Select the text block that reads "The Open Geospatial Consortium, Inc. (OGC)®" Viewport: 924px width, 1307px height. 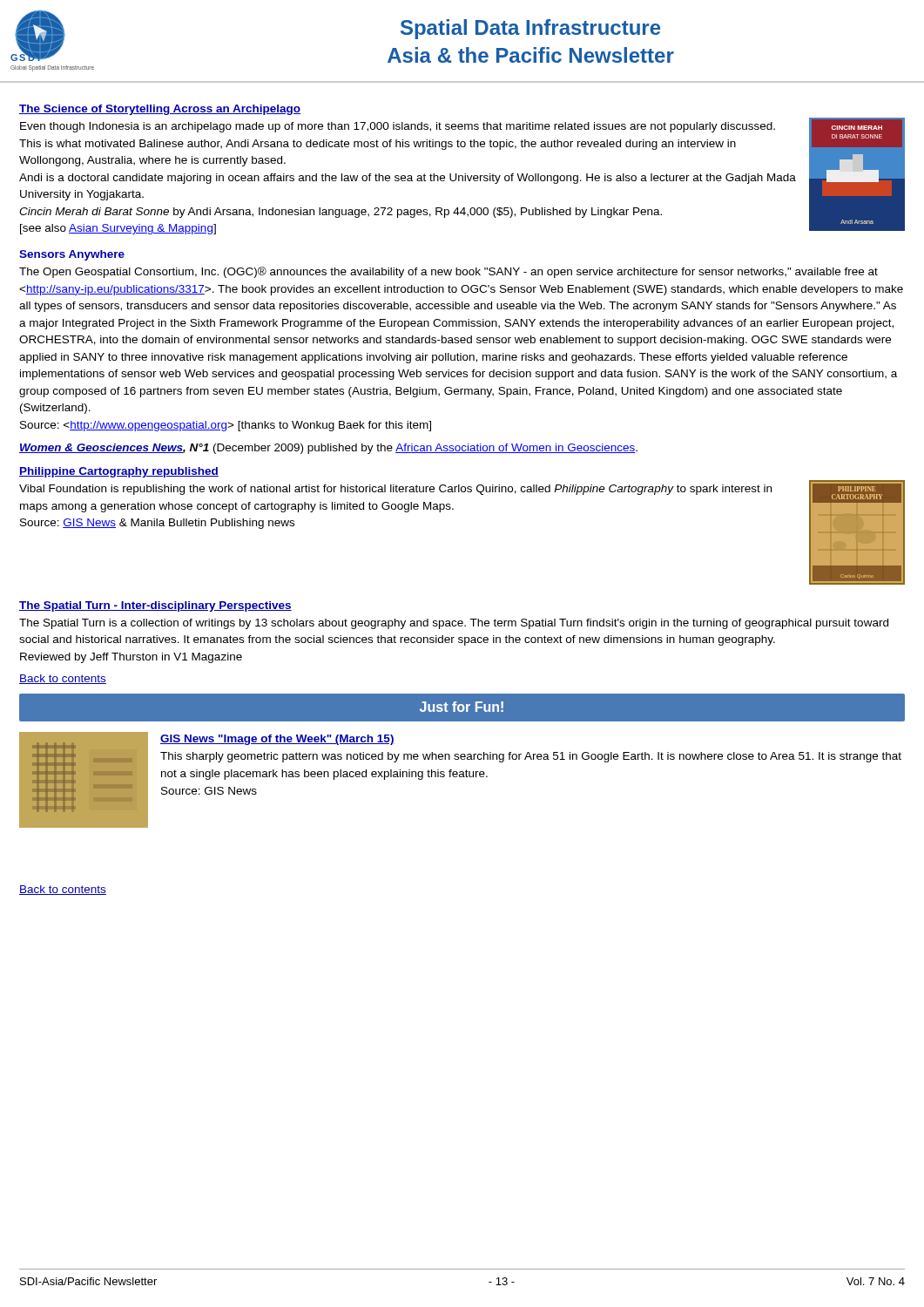461,348
